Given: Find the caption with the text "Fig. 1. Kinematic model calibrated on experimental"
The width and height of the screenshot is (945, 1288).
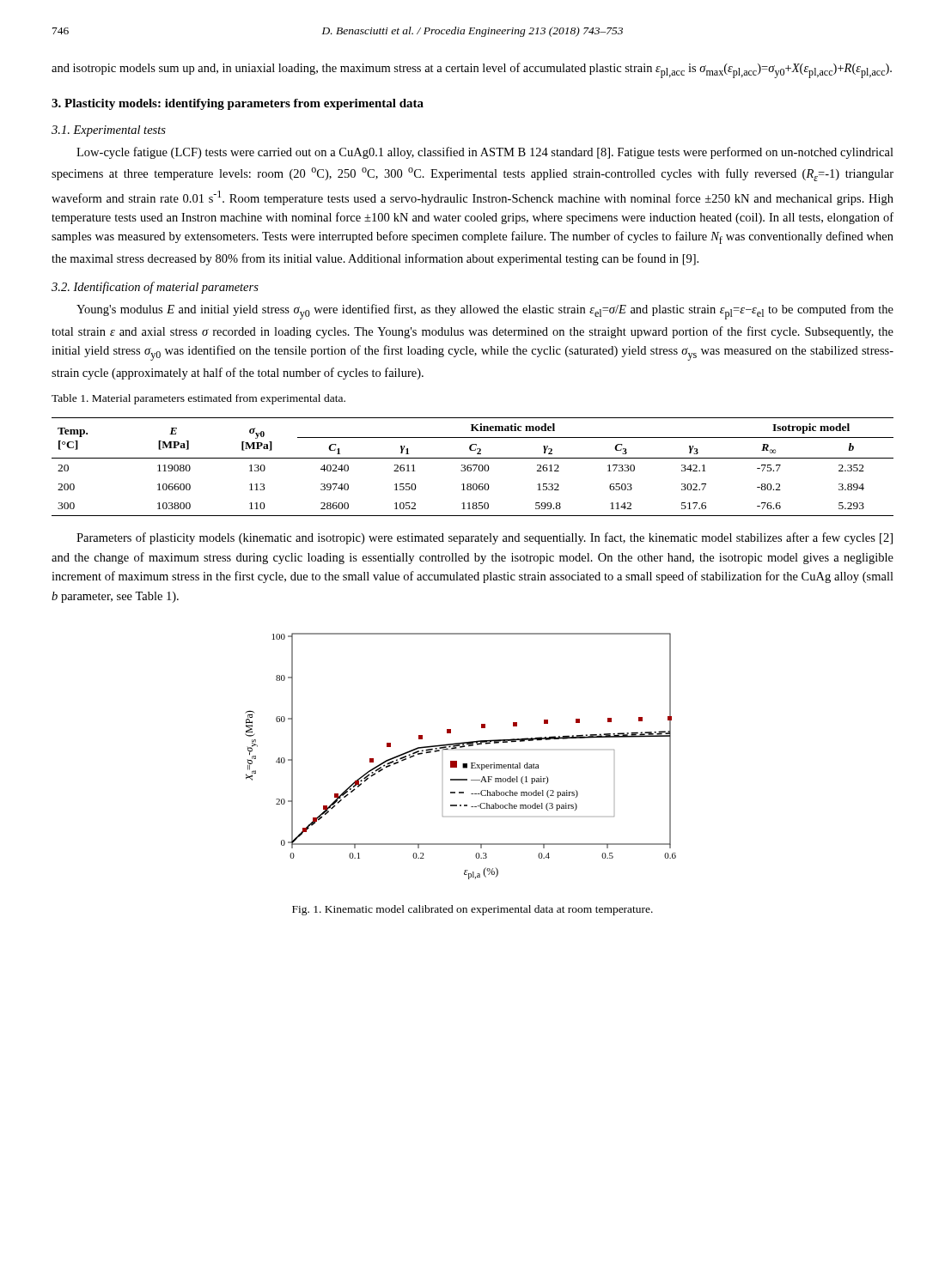Looking at the screenshot, I should coord(472,909).
